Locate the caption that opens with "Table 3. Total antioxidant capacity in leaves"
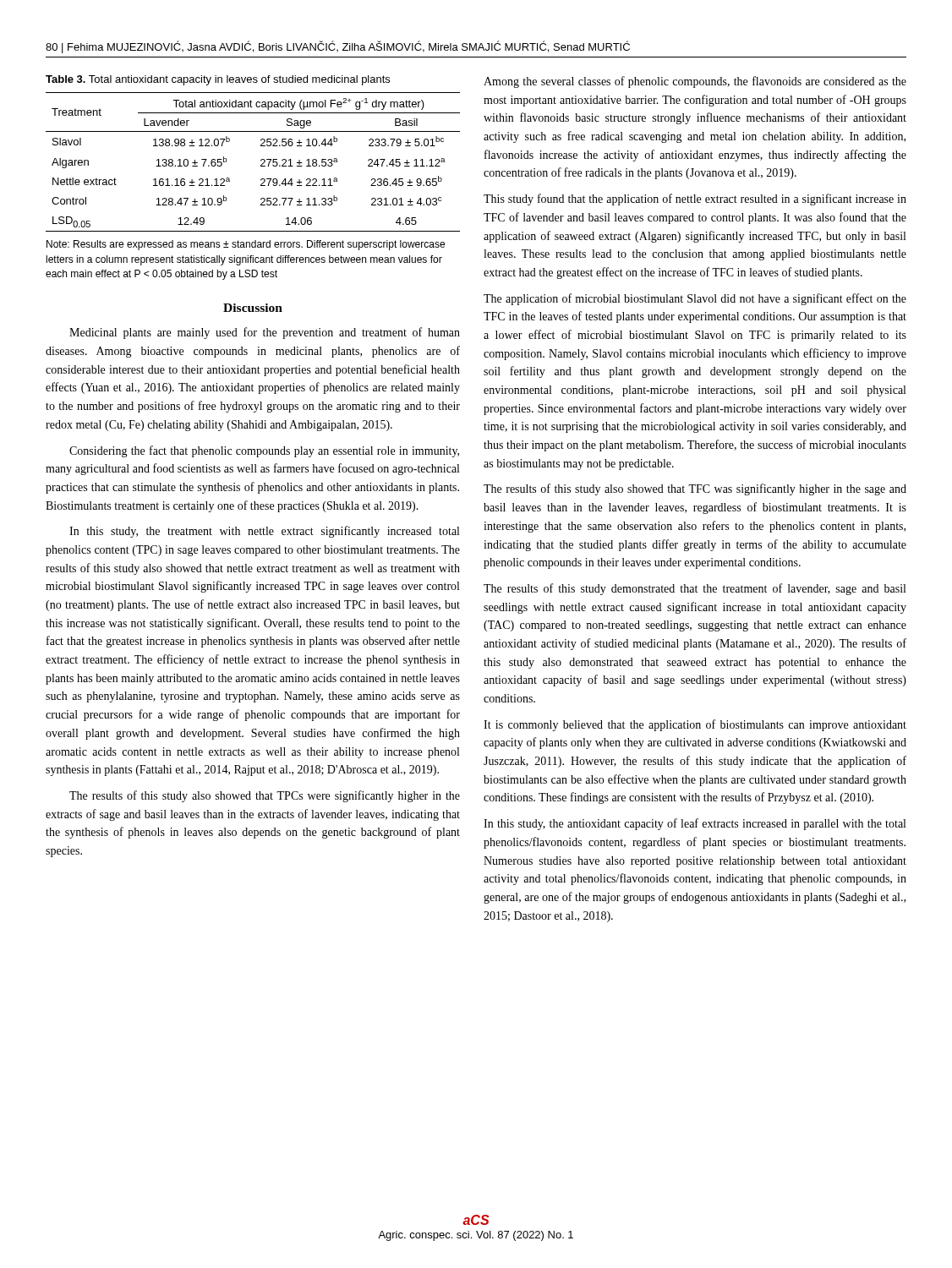952x1268 pixels. click(x=218, y=79)
